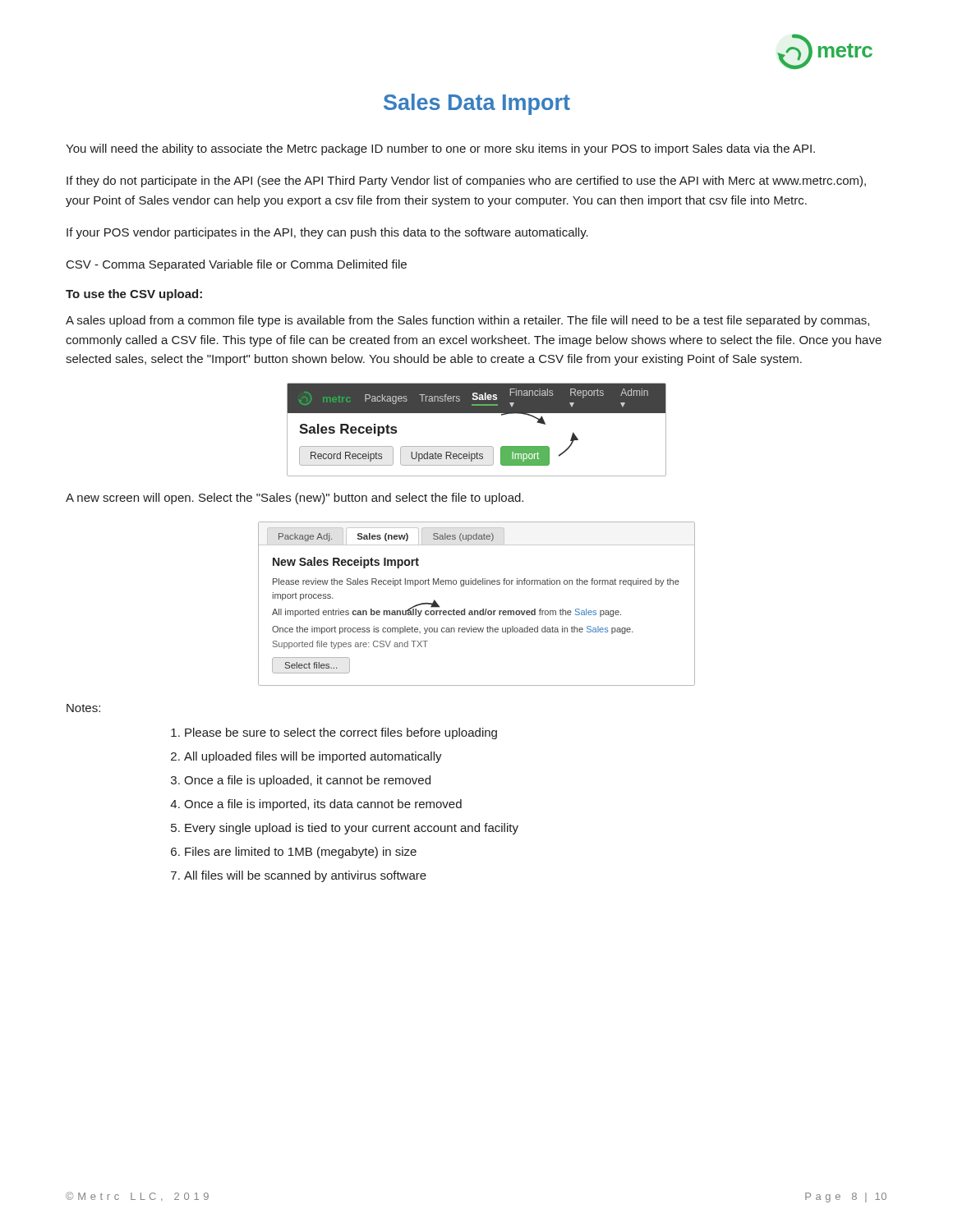
Task: Click on the section header that reads "To use the"
Action: pyautogui.click(x=134, y=294)
